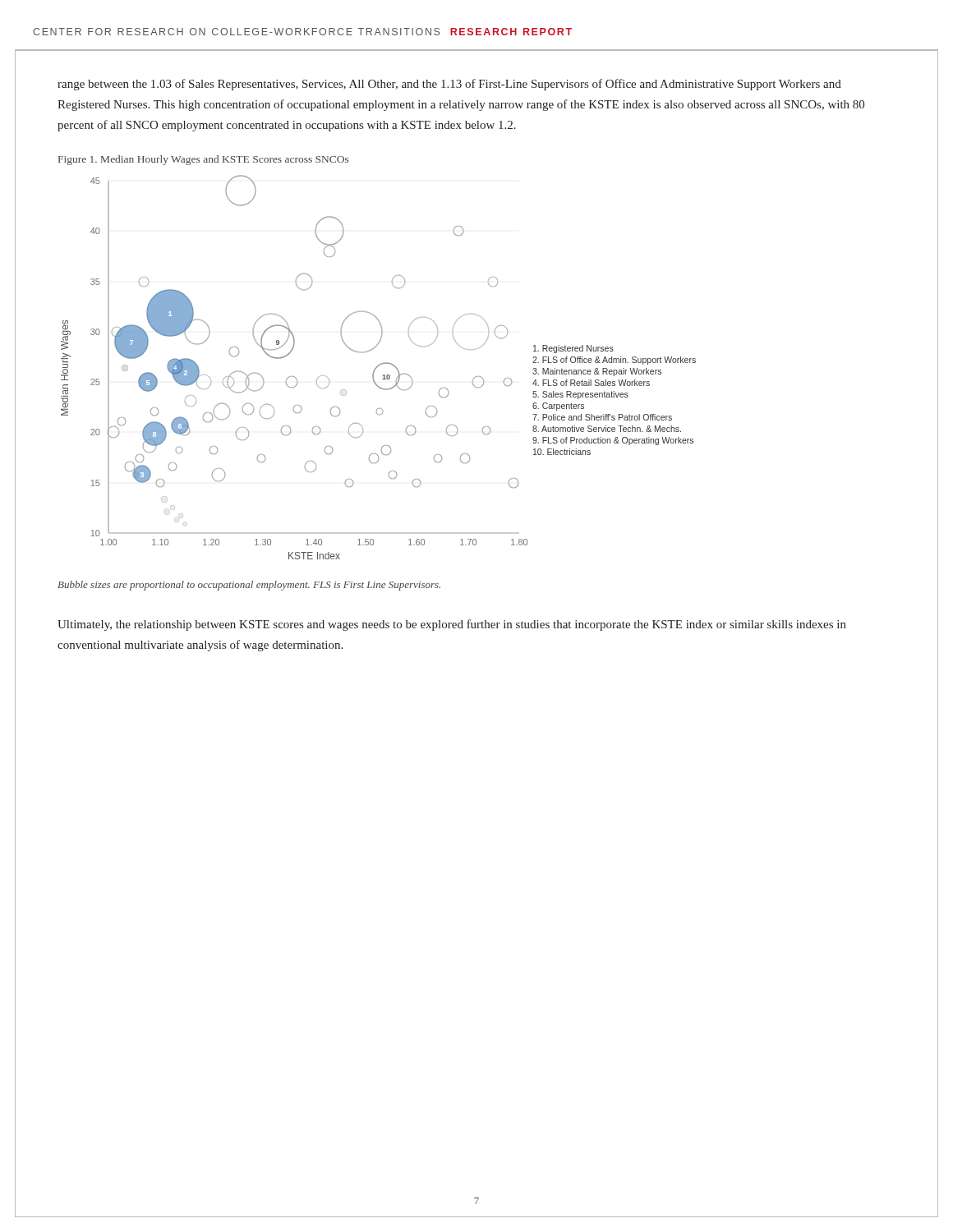Find the caption that says "Figure 1. Median Hourly Wages and"

pos(203,159)
